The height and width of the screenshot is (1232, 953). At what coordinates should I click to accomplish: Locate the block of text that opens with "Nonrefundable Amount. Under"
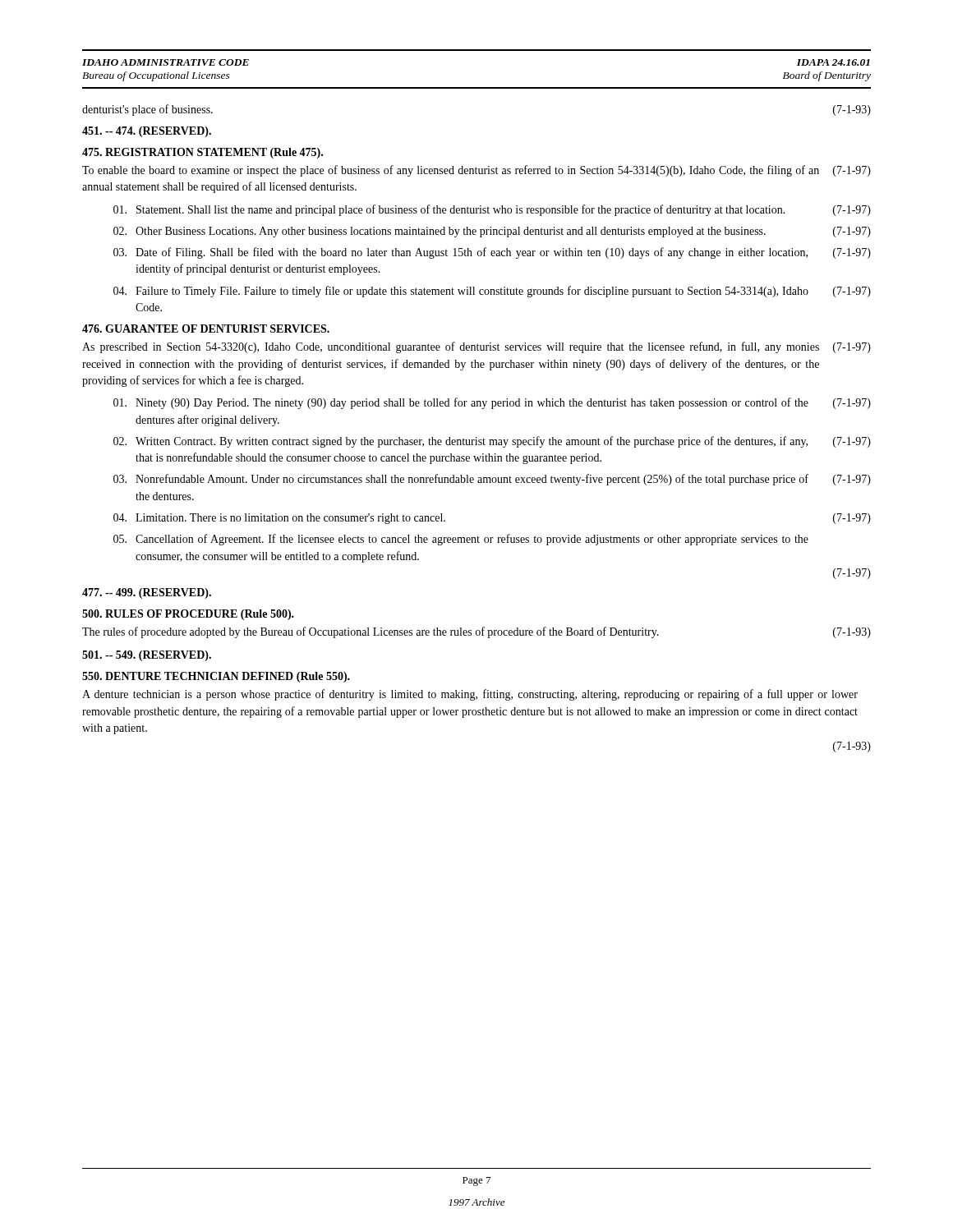476,488
